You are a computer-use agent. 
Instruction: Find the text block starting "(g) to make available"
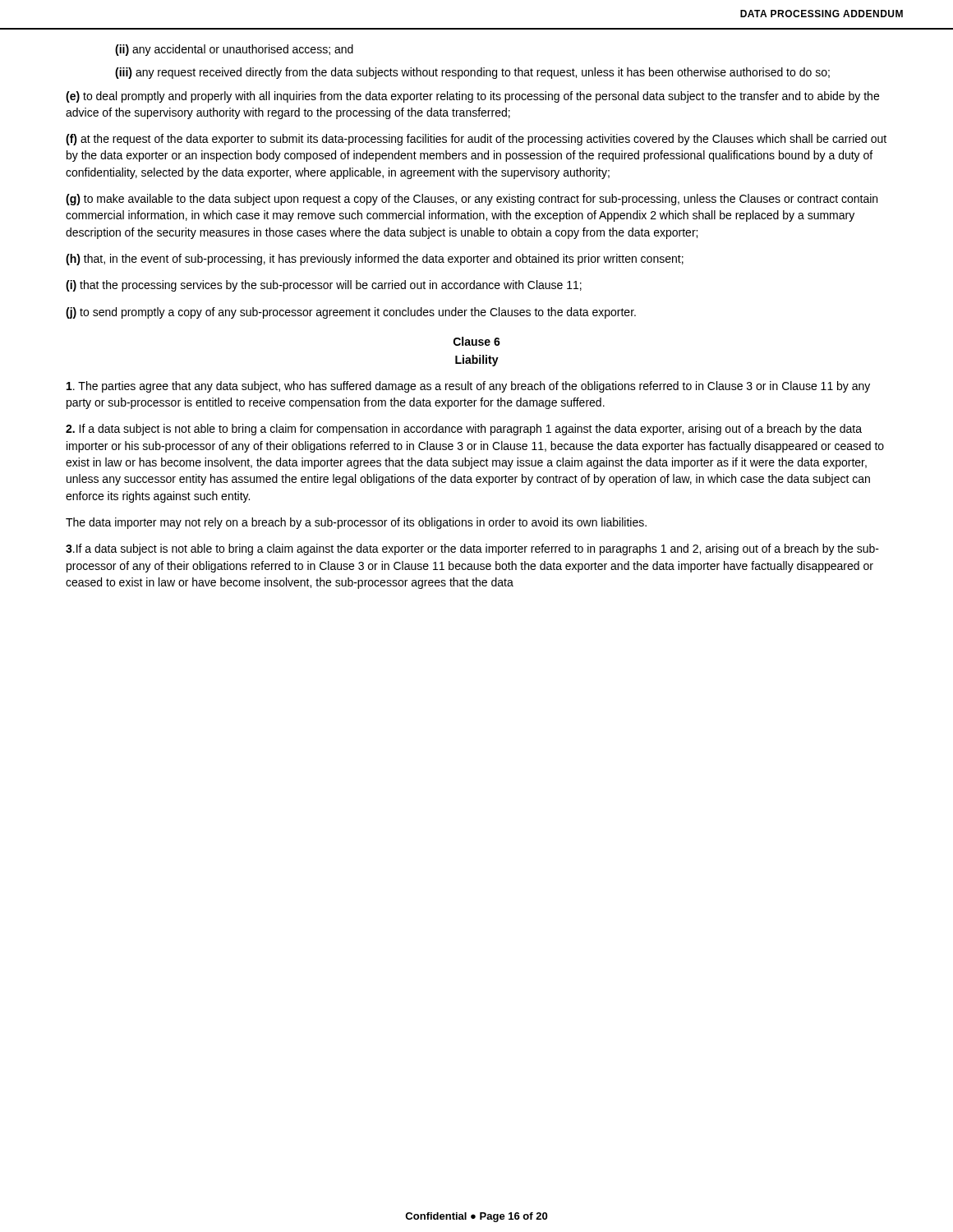472,216
